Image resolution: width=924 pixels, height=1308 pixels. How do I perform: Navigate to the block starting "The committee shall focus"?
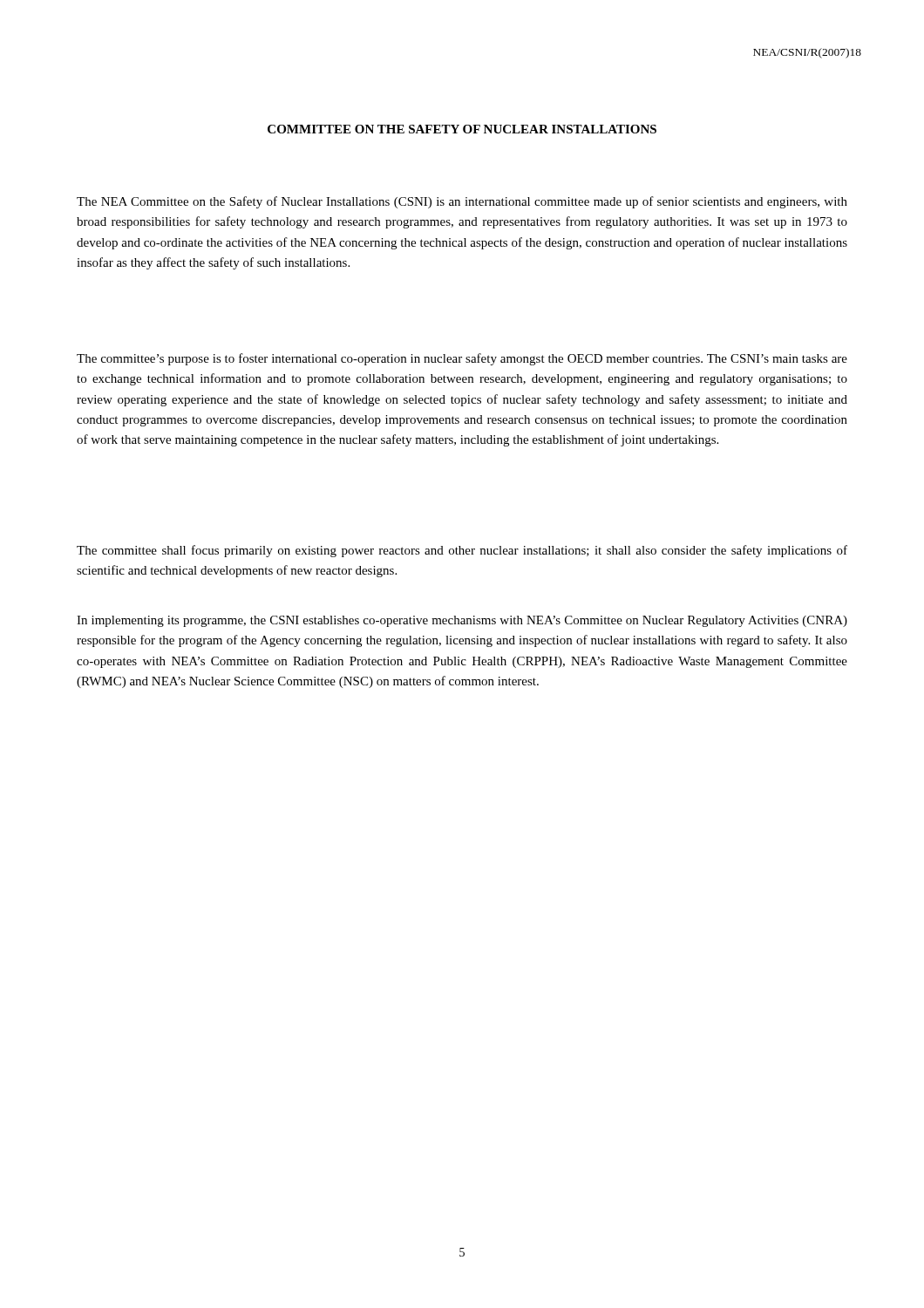point(462,560)
